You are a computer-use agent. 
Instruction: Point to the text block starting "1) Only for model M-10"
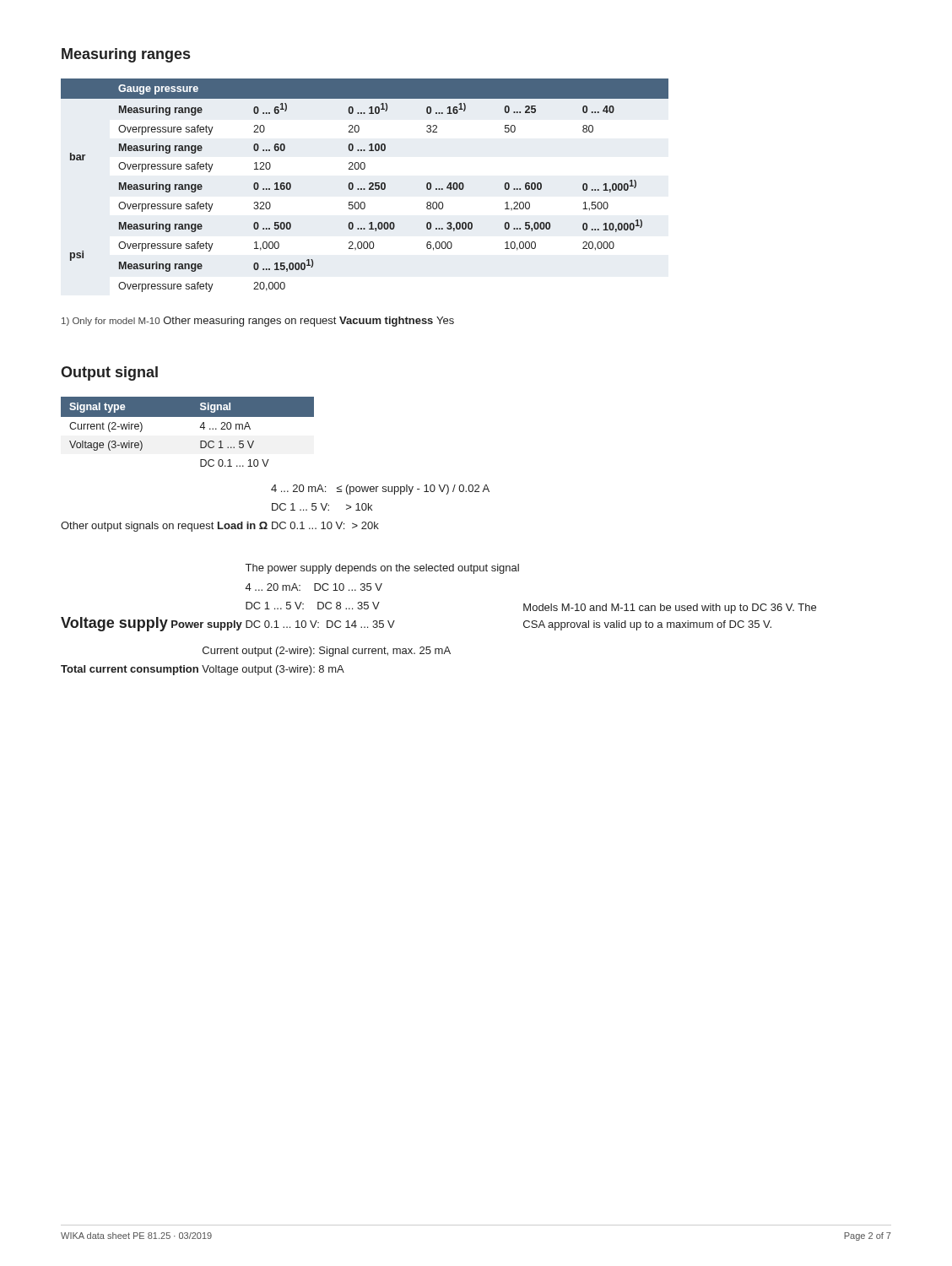(110, 320)
